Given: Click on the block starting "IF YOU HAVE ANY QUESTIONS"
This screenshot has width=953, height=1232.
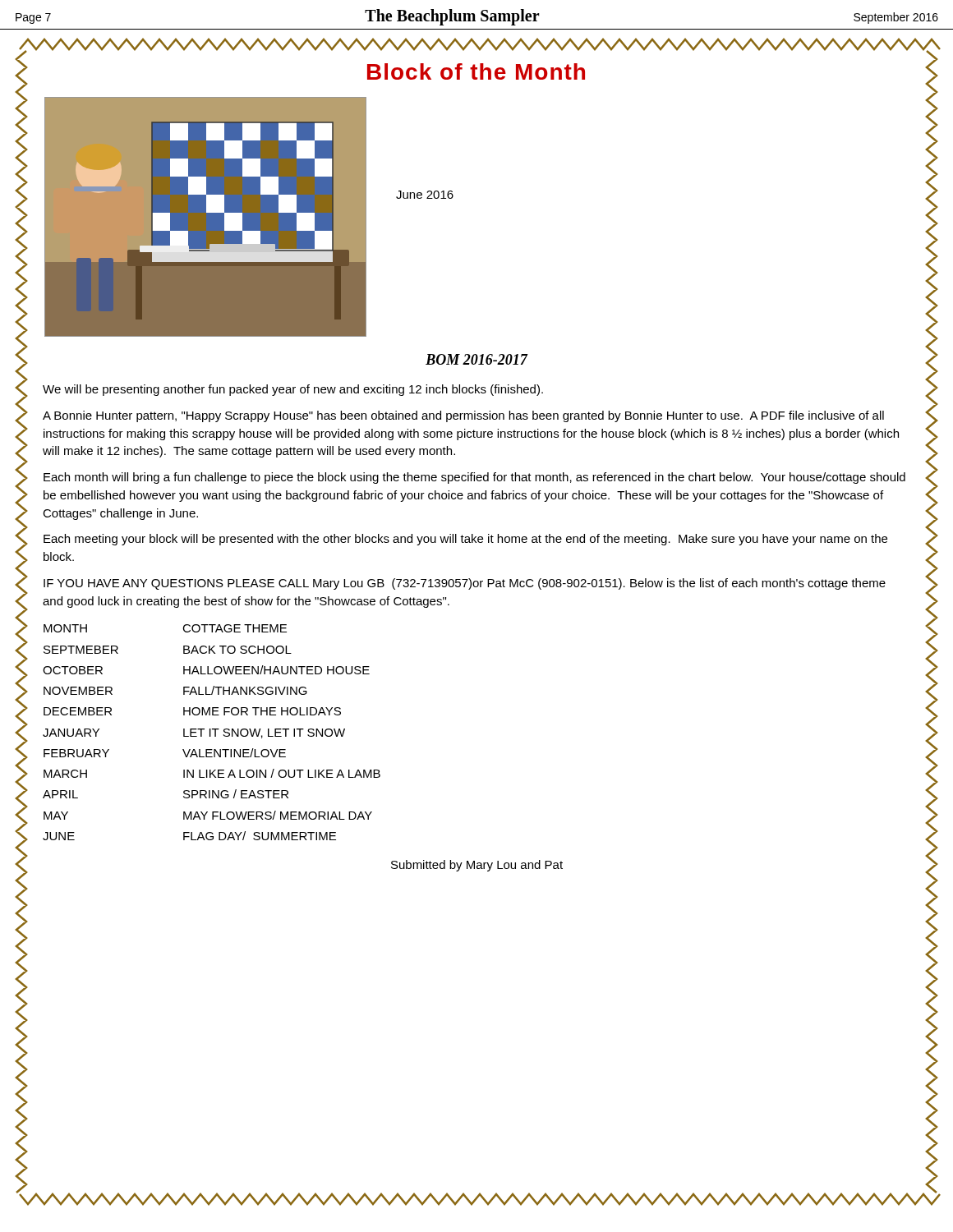Looking at the screenshot, I should (466, 591).
